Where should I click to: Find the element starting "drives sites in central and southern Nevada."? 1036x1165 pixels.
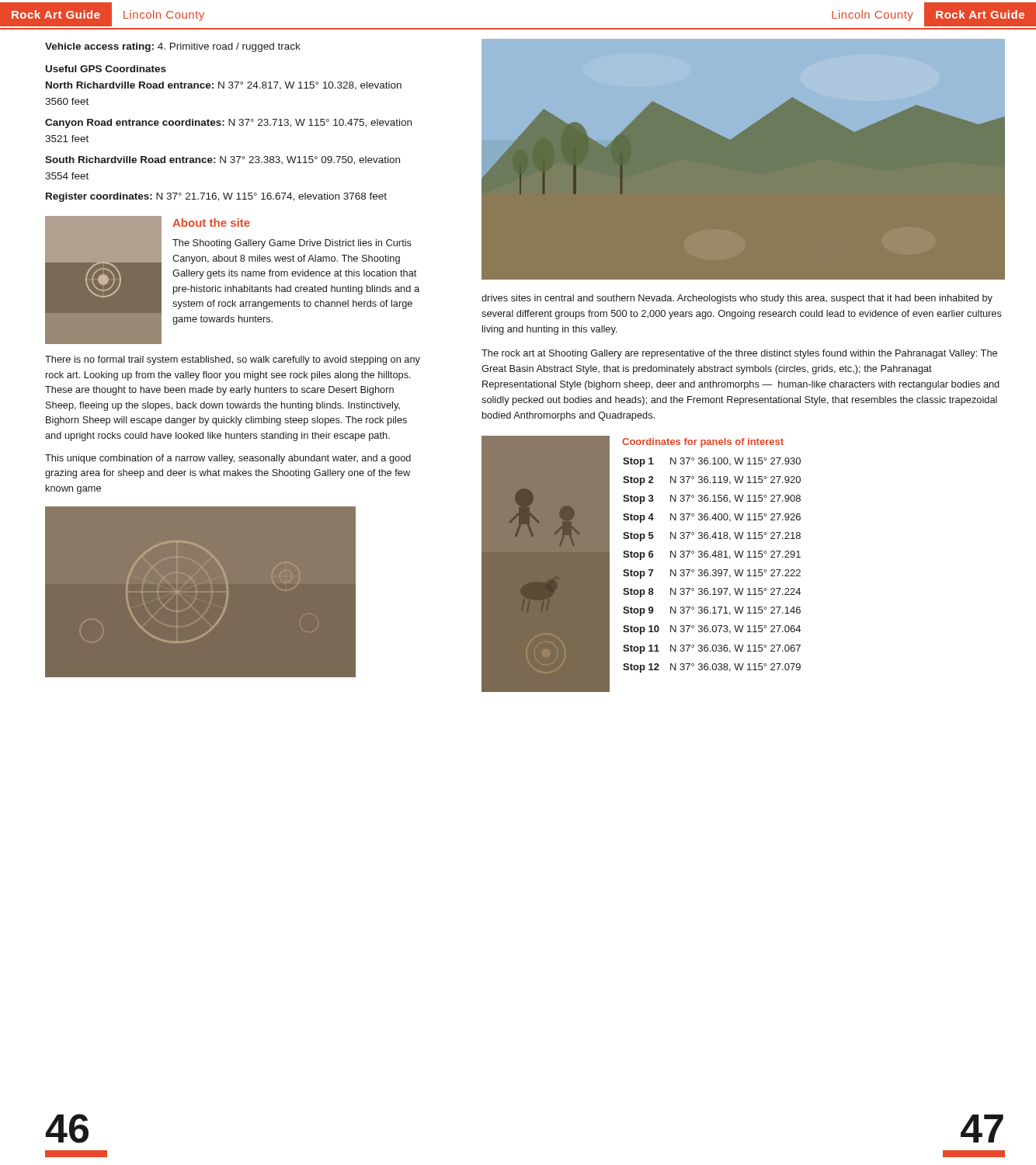pos(742,313)
